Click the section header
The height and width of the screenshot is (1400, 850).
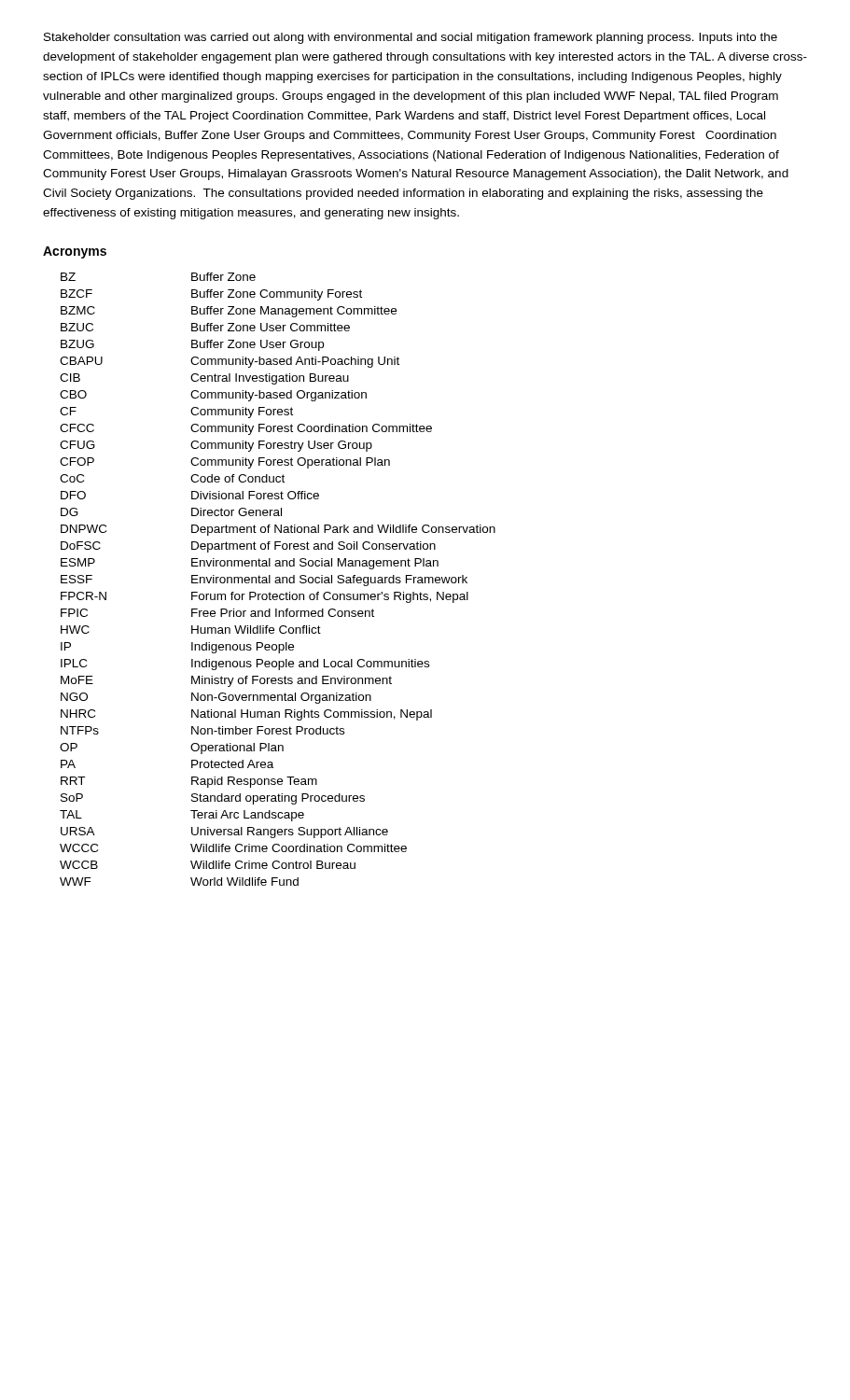tap(75, 251)
